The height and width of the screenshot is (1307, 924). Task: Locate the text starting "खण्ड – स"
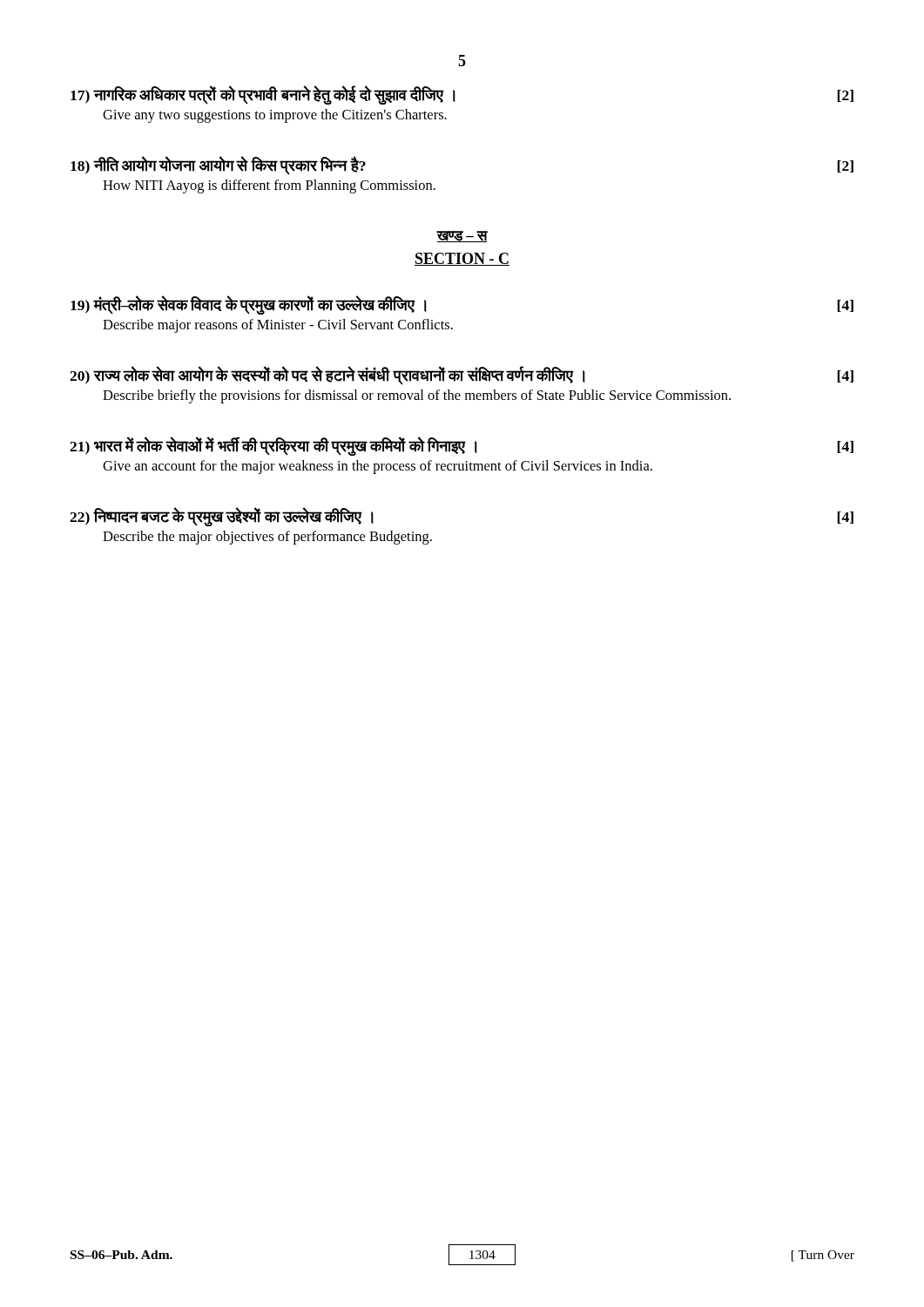coord(462,248)
